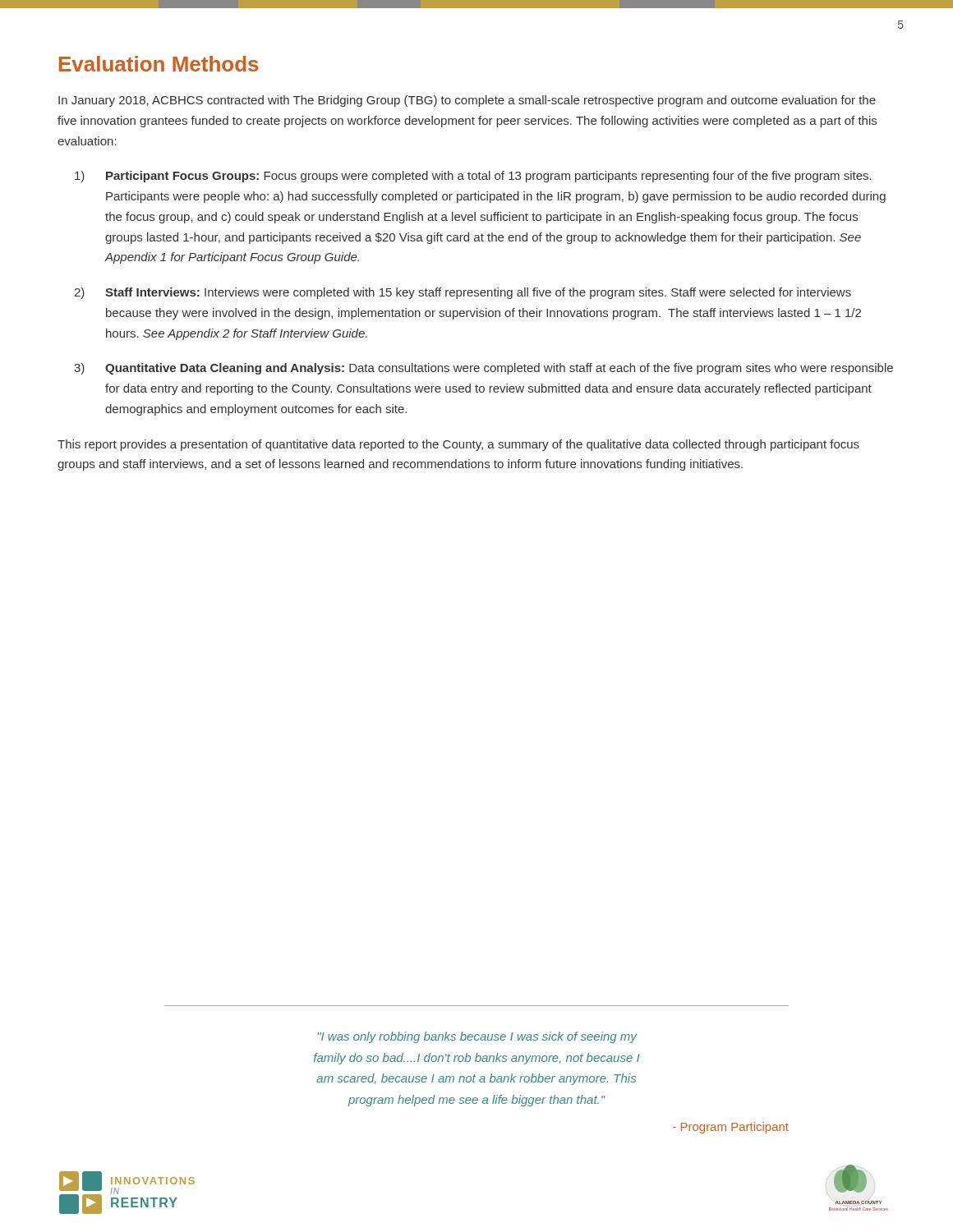The height and width of the screenshot is (1232, 953).
Task: Point to the block beginning "In January 2018, ACBHCS contracted with The Bridging"
Action: pyautogui.click(x=467, y=120)
